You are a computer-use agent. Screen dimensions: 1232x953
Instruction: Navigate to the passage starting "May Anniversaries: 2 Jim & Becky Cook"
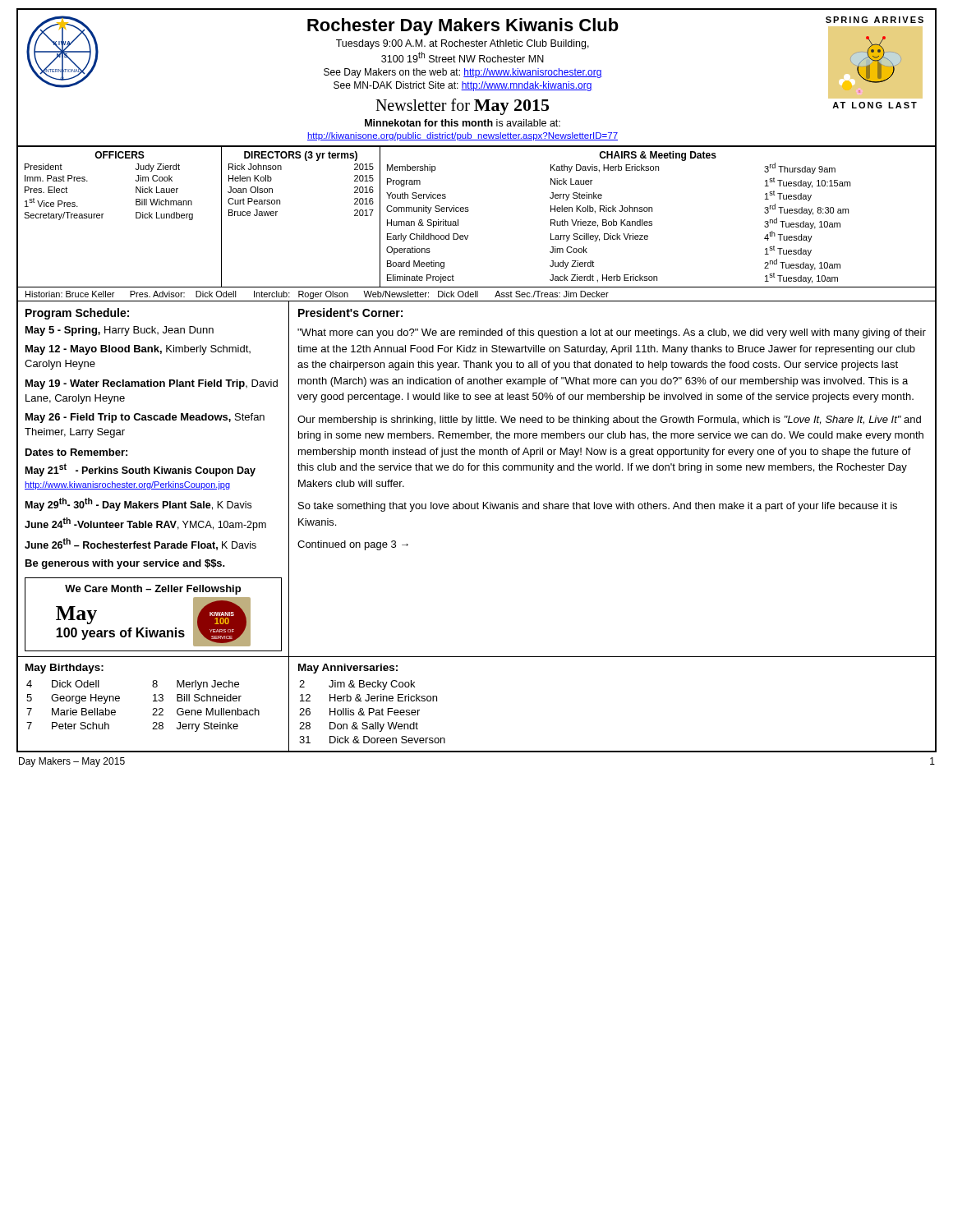(348, 669)
